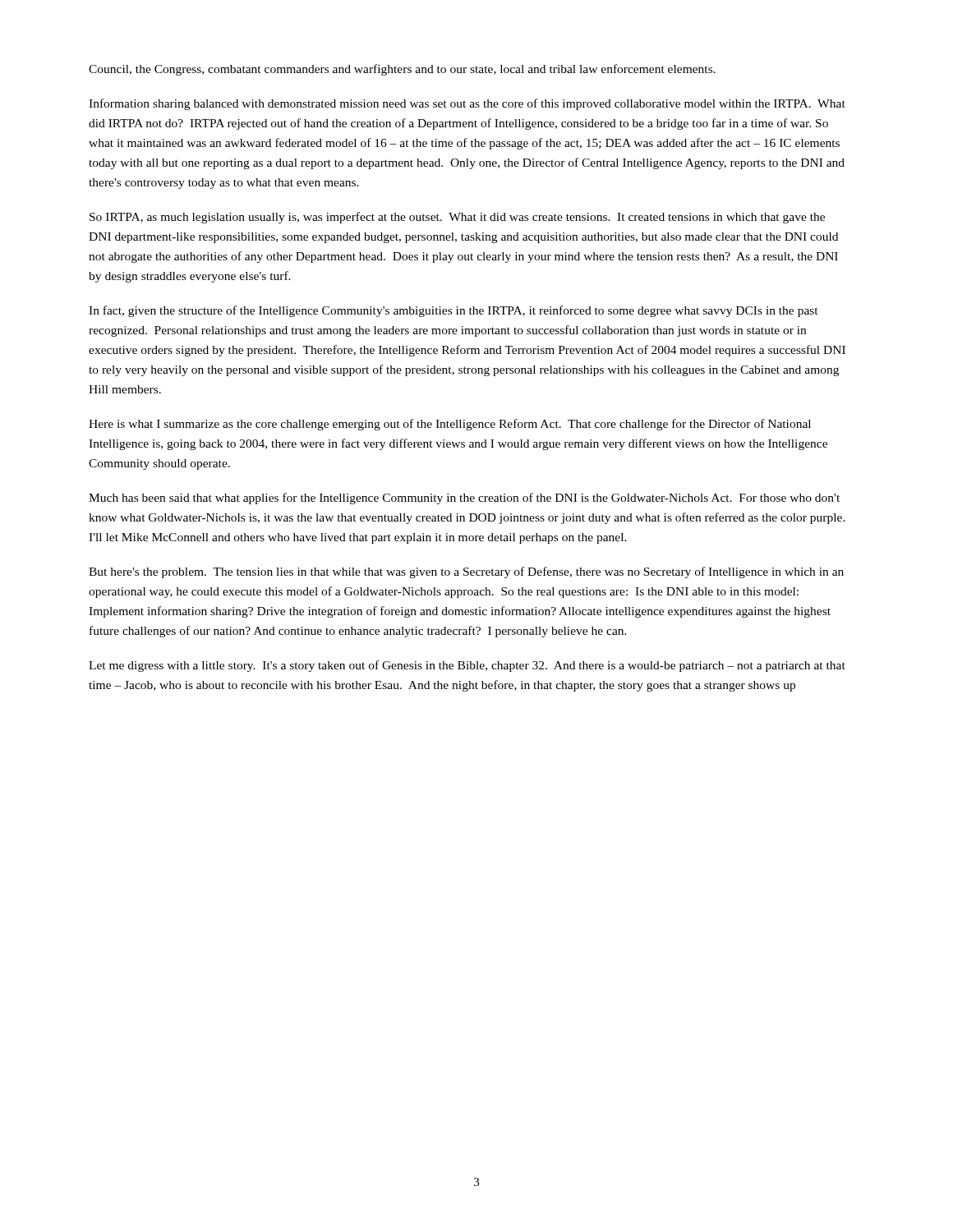Locate the text block that says "Council, the Congress, combatant commanders"
Viewport: 953px width, 1232px height.
(402, 69)
